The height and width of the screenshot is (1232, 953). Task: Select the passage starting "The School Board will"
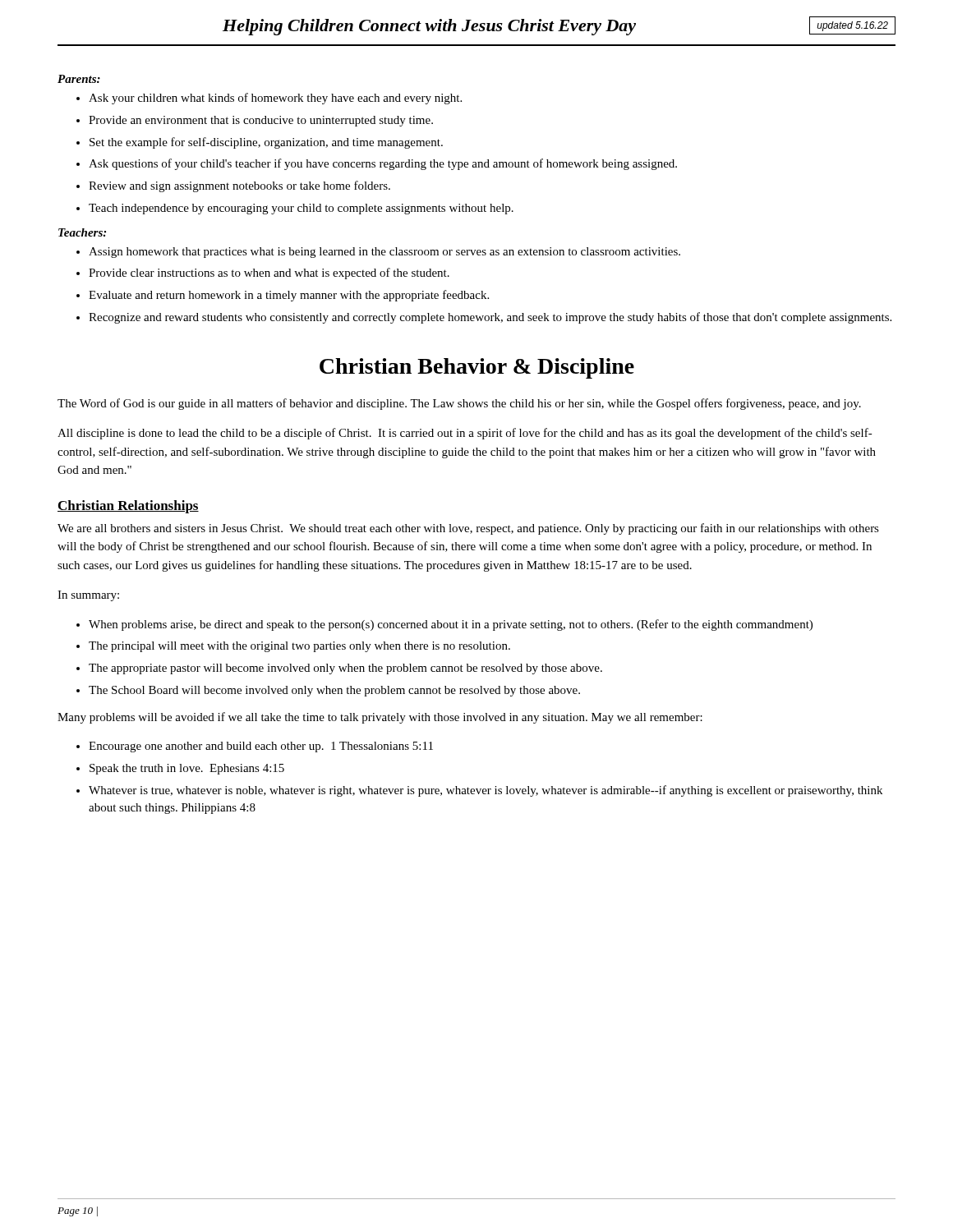335,690
